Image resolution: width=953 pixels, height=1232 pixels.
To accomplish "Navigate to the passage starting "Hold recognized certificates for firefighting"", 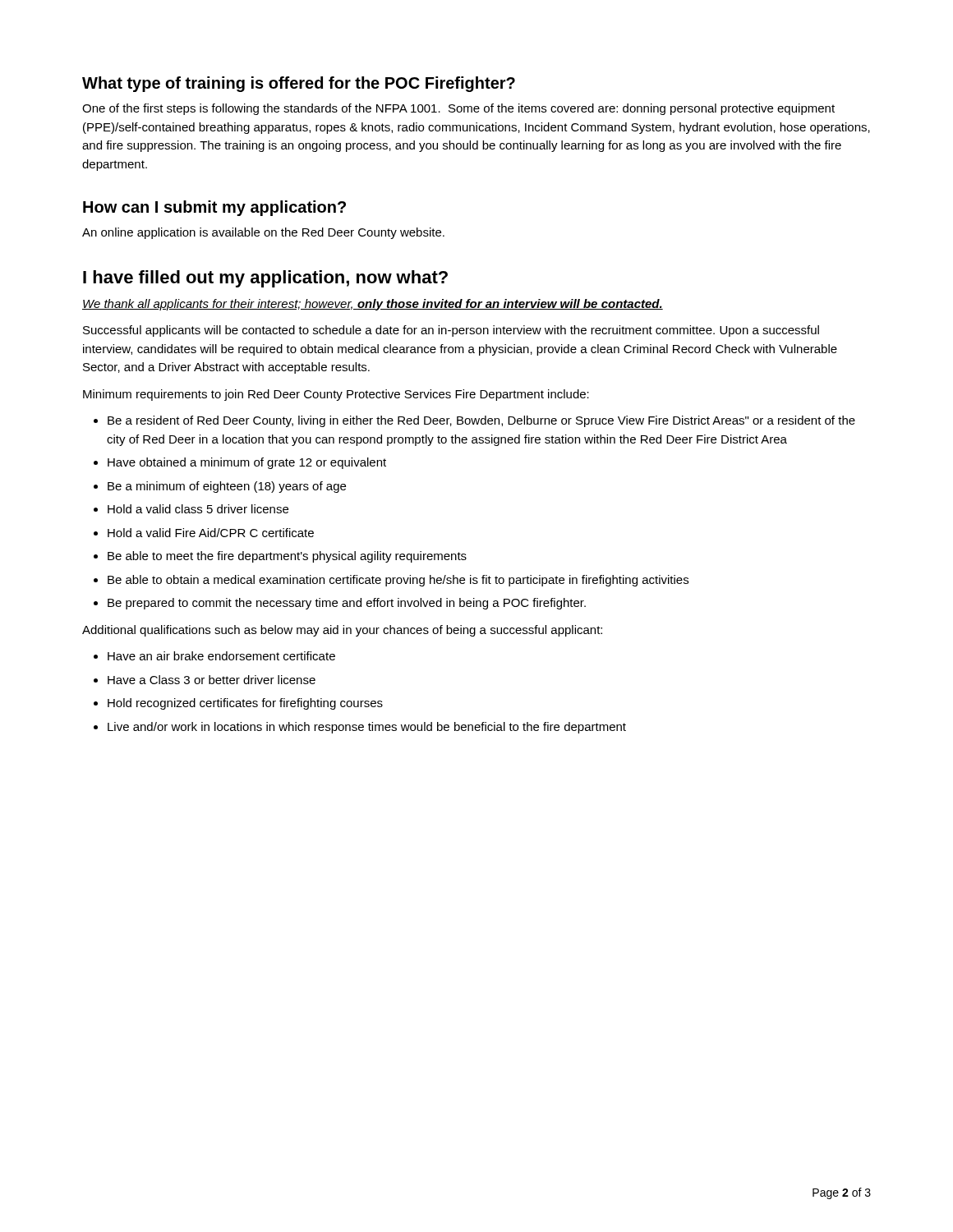I will coord(245,703).
